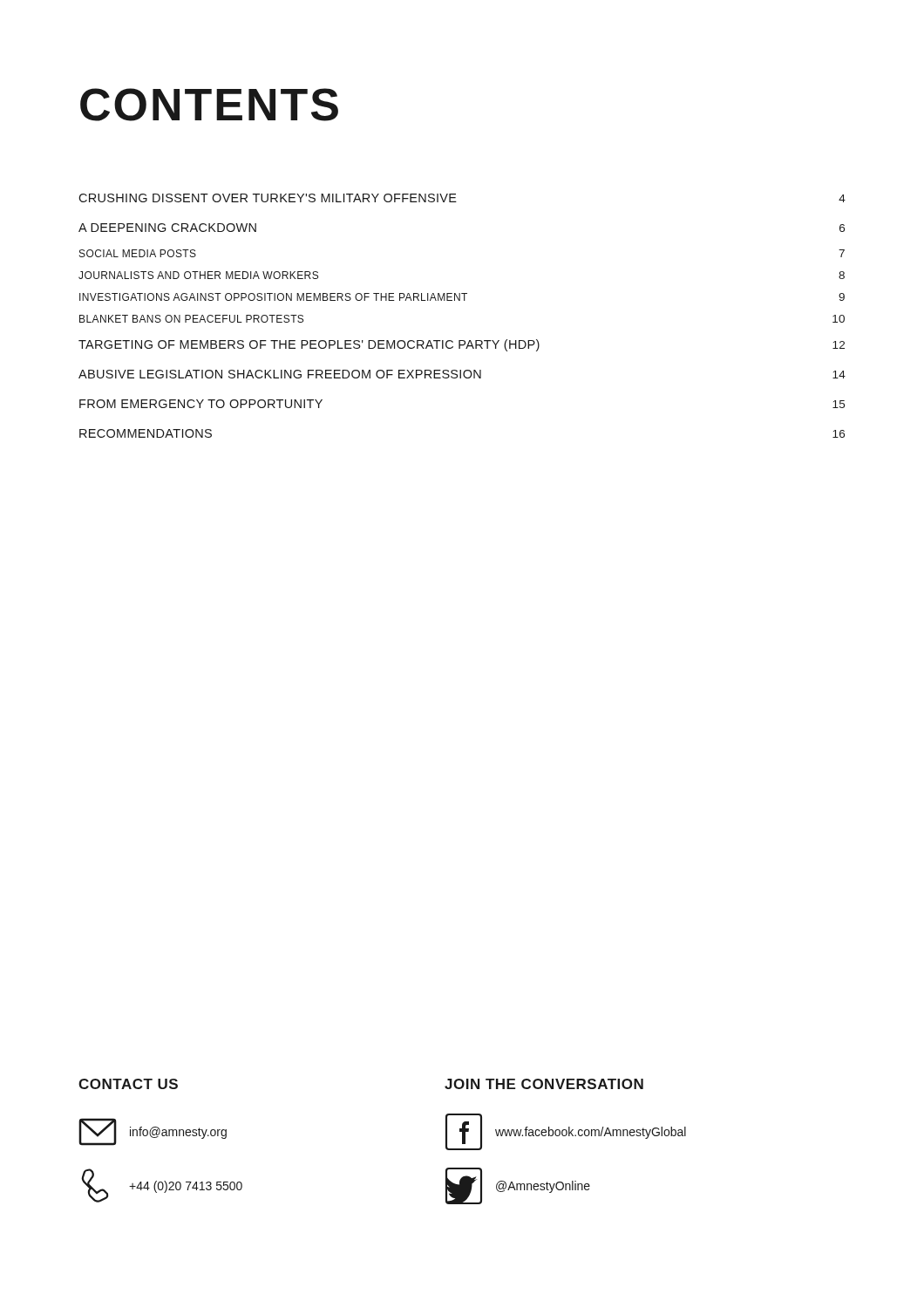
Task: Select the text starting "INVESTIGATIONS AGAINST OPPOSITION MEMBERS OF THE PARLIAMENT"
Action: 462,297
